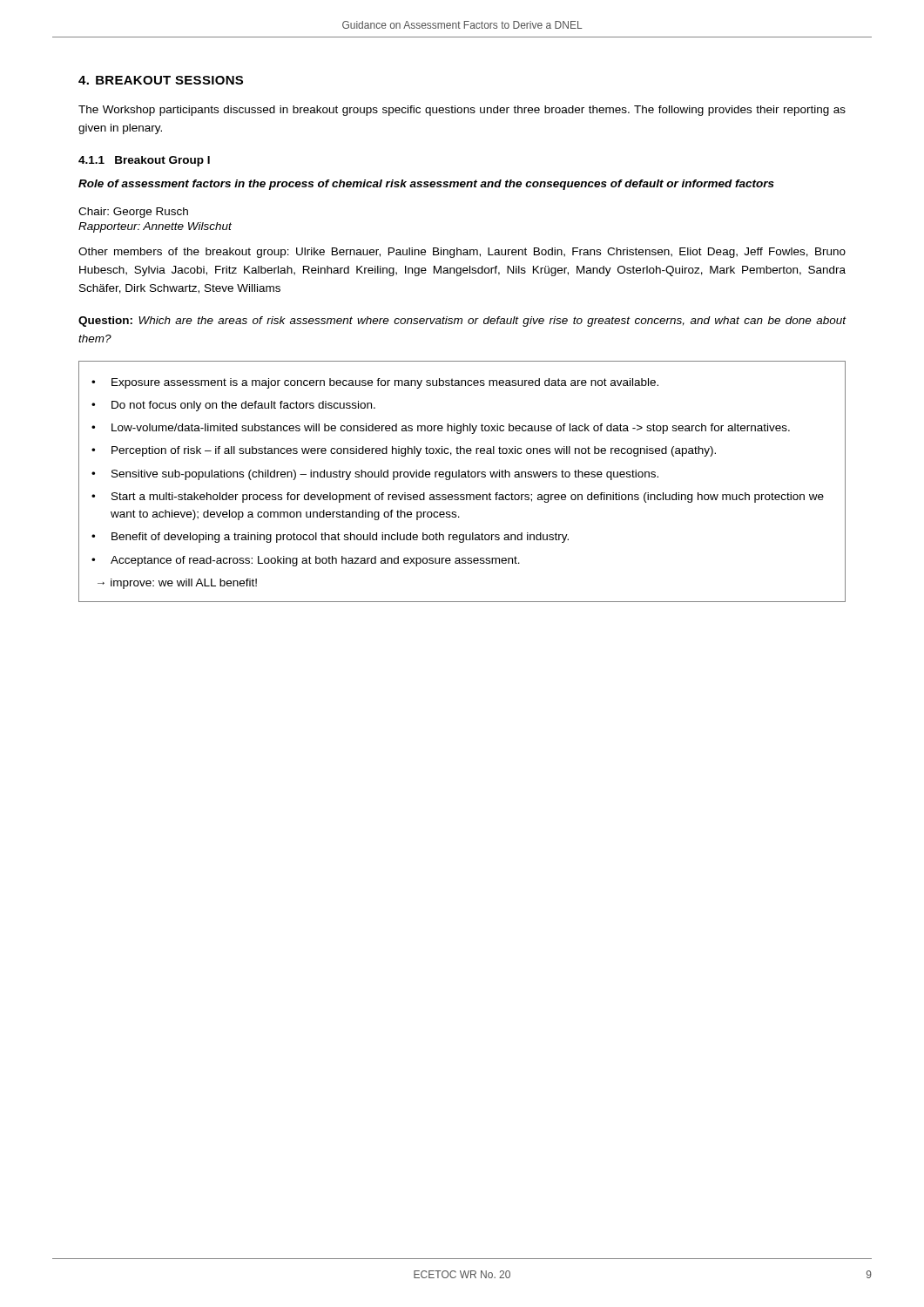Locate the block of text that opens with "• Benefit of developing"
The image size is (924, 1307).
click(458, 537)
